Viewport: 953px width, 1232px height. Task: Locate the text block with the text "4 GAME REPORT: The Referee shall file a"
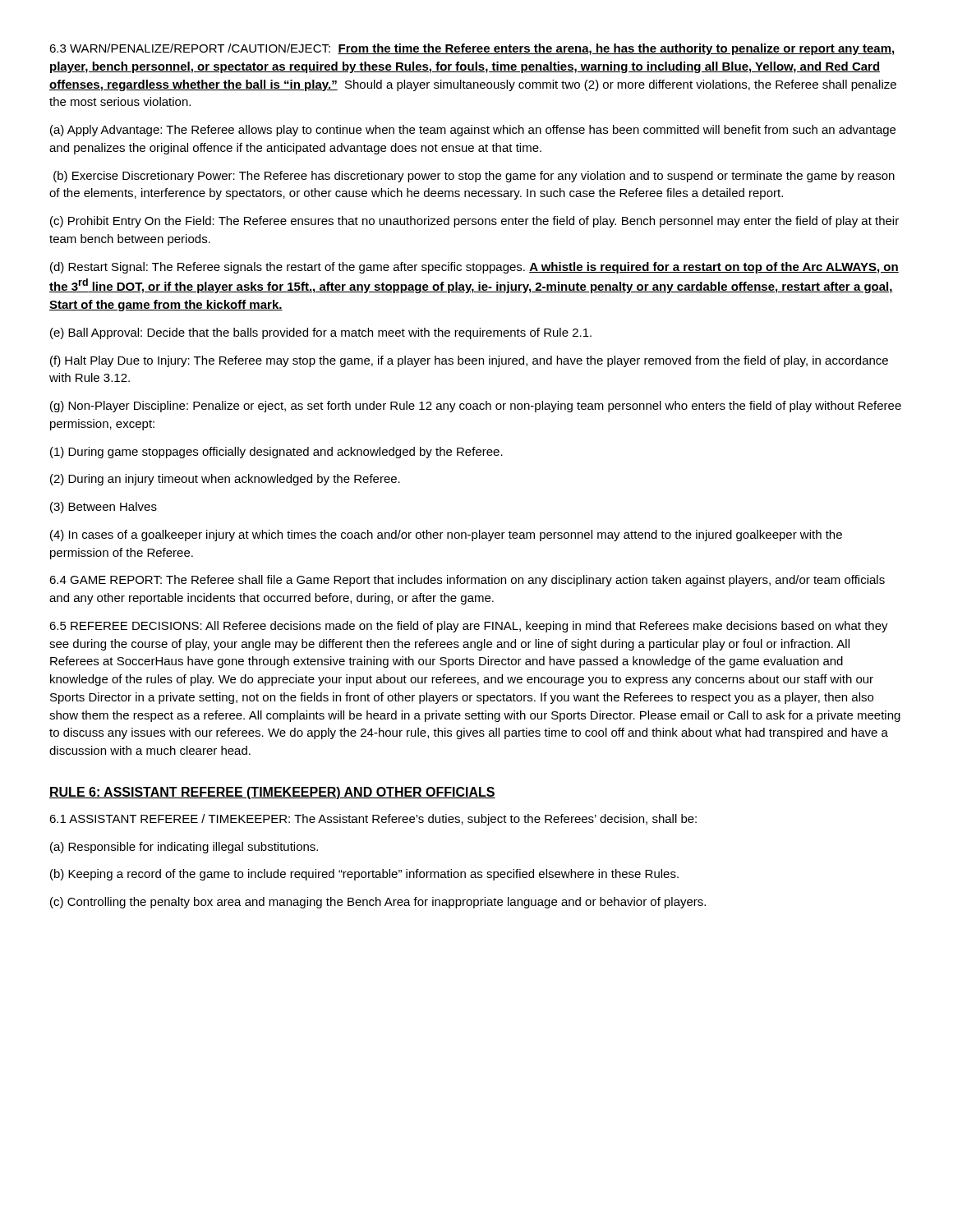coord(467,589)
